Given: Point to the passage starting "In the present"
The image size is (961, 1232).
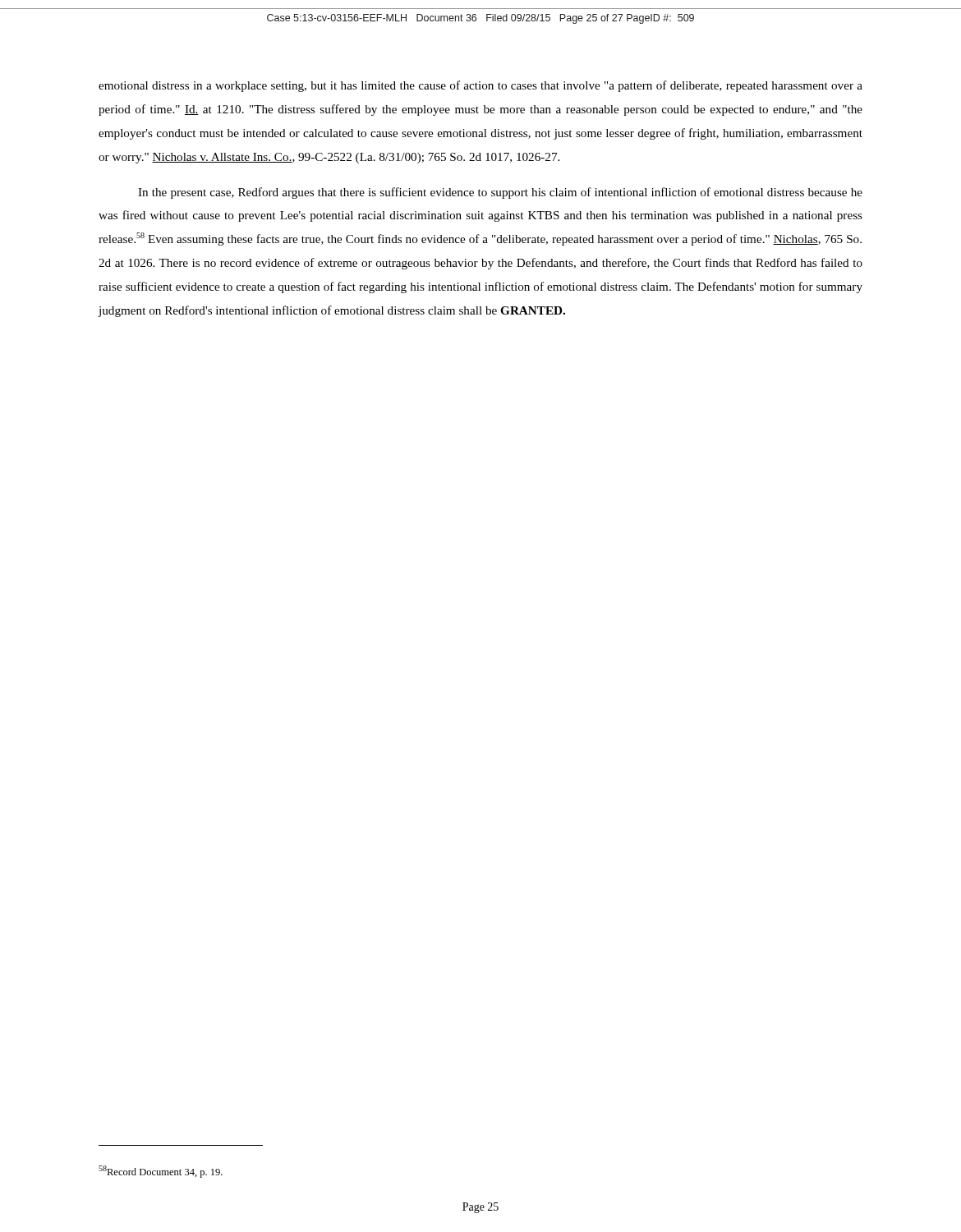Looking at the screenshot, I should click(x=480, y=251).
